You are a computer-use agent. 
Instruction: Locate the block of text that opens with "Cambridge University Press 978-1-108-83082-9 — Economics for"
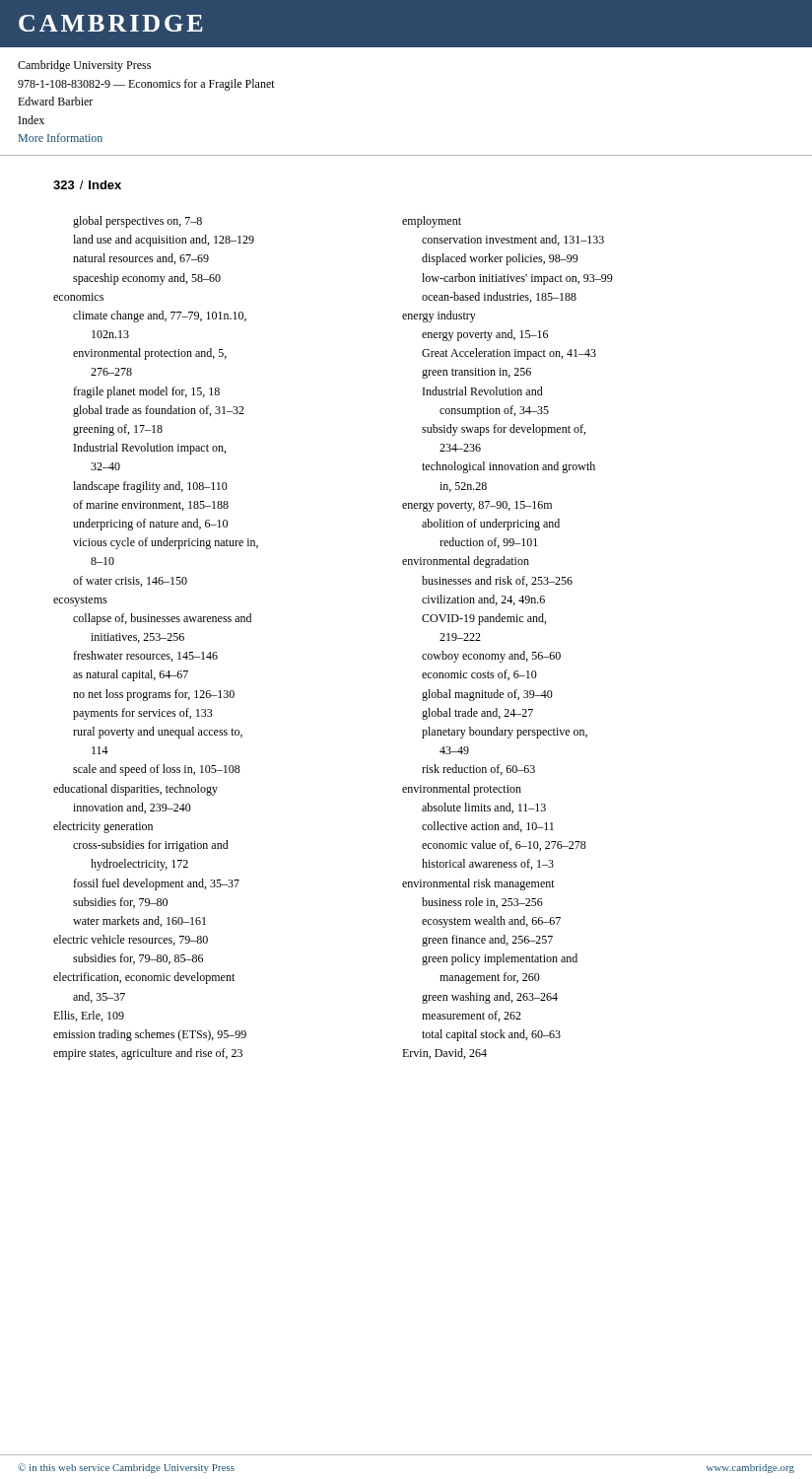point(84,66)
